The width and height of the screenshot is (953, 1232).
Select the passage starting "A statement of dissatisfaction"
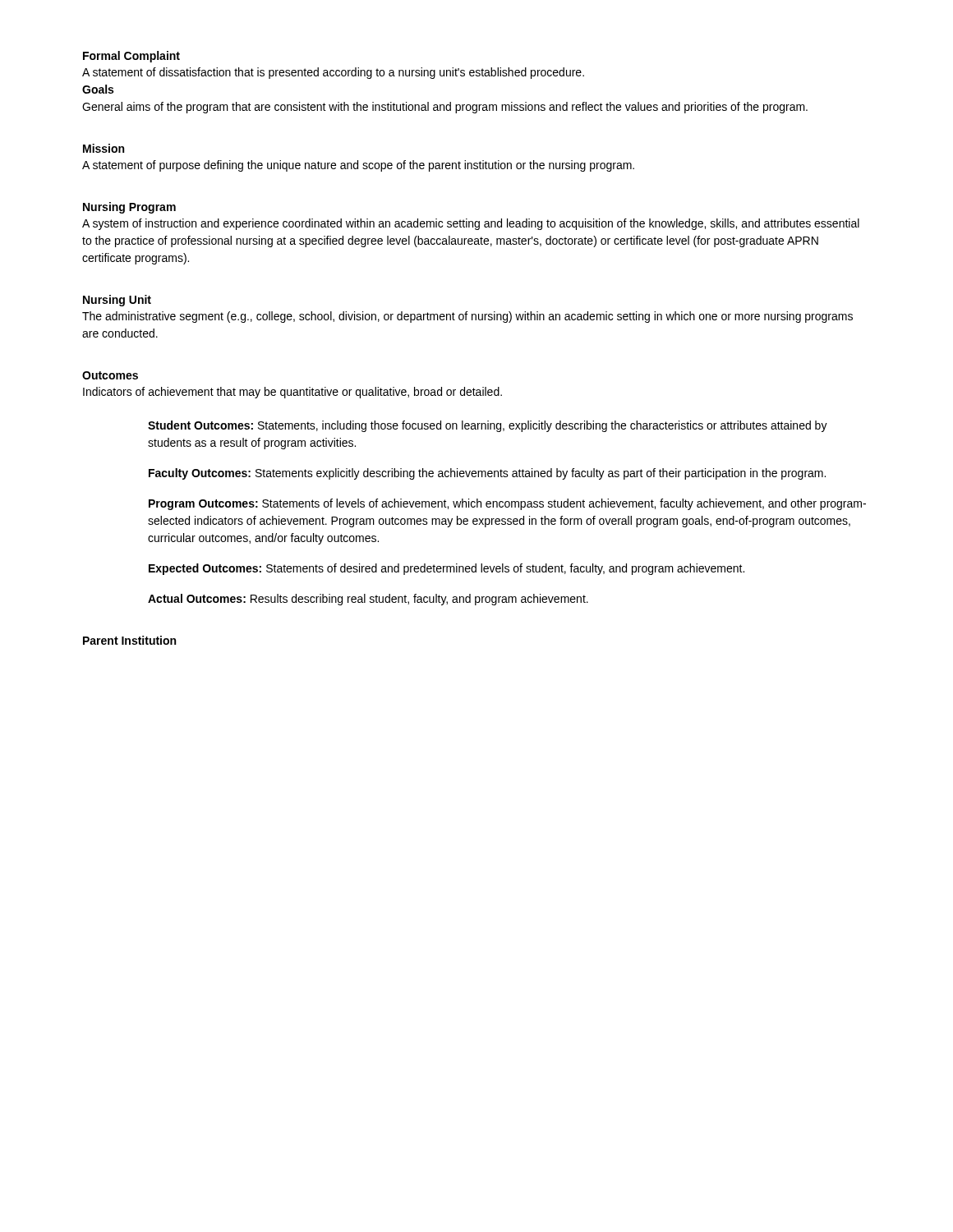334,81
